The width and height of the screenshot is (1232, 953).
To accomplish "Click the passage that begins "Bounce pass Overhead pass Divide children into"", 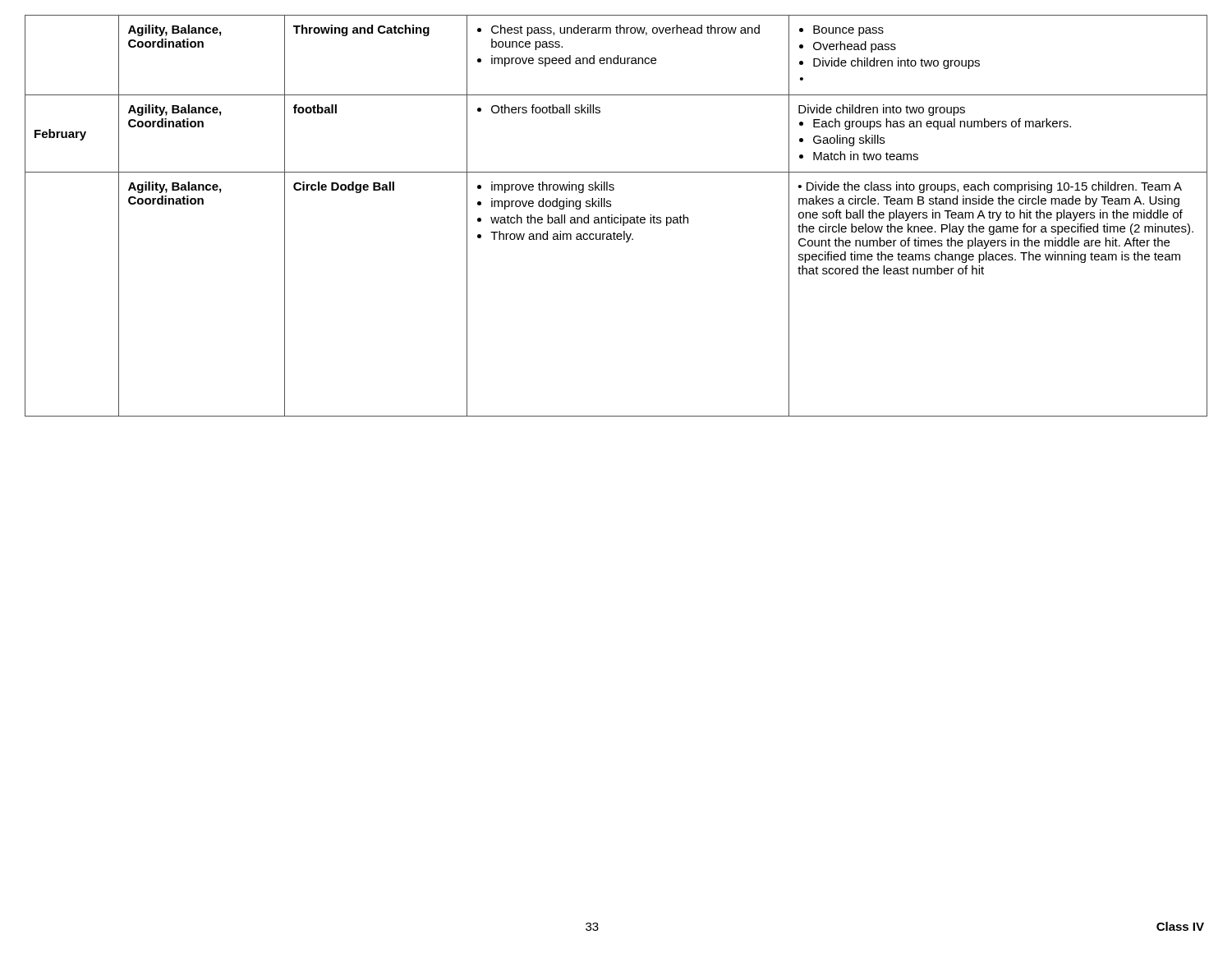I will (x=841, y=31).
